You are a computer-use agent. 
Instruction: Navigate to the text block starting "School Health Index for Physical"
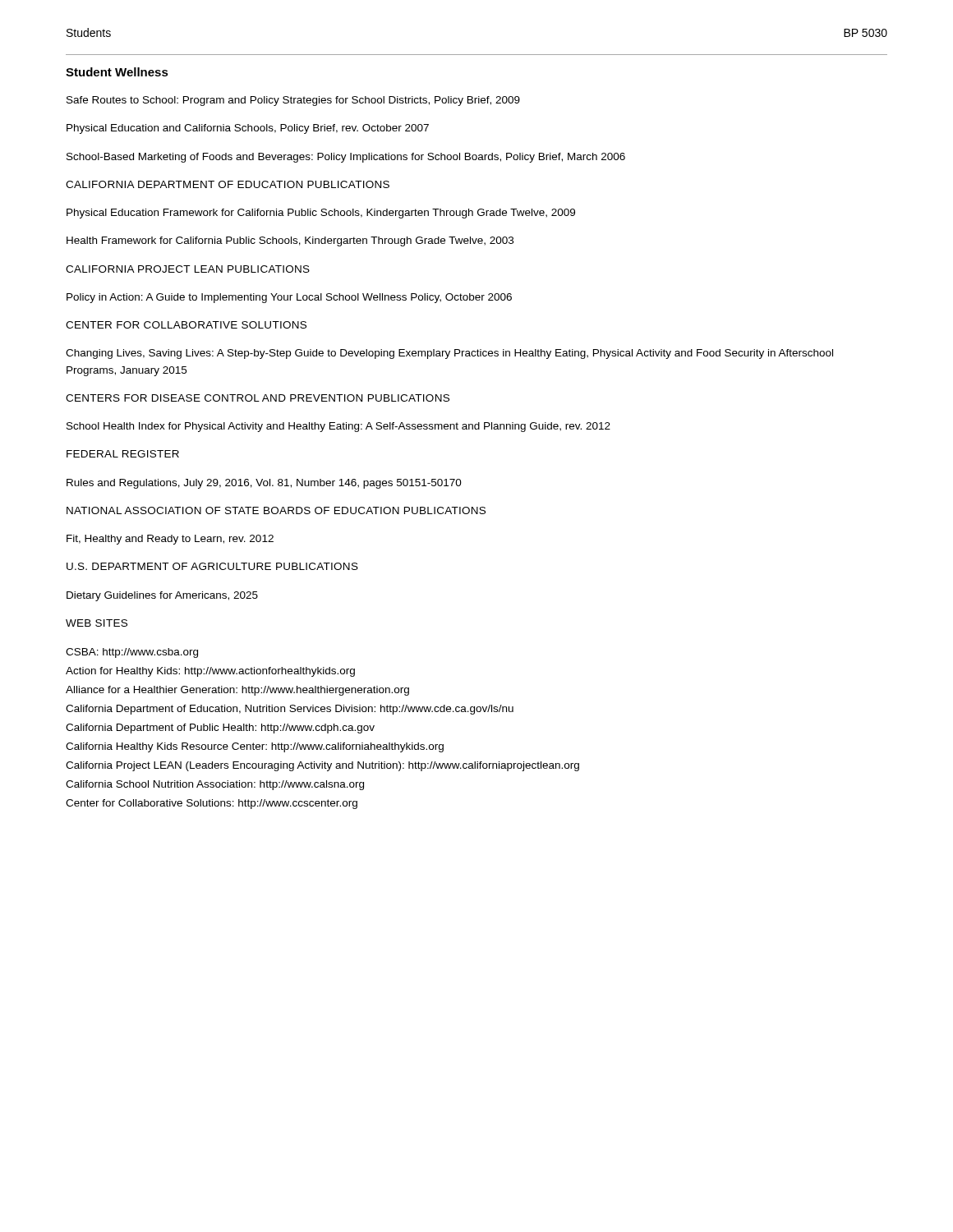click(x=338, y=426)
